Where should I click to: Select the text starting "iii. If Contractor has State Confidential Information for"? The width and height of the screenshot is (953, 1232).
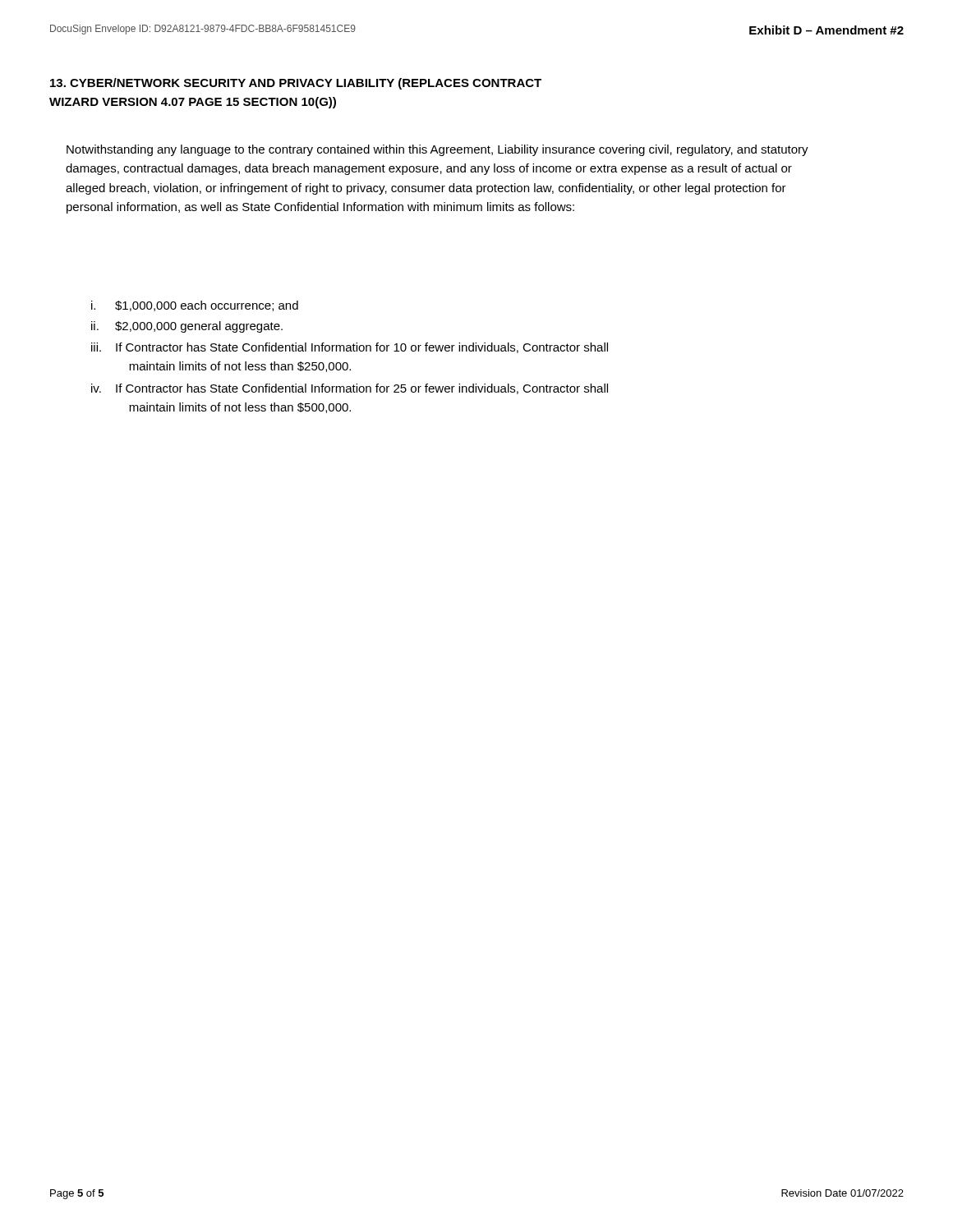(350, 356)
